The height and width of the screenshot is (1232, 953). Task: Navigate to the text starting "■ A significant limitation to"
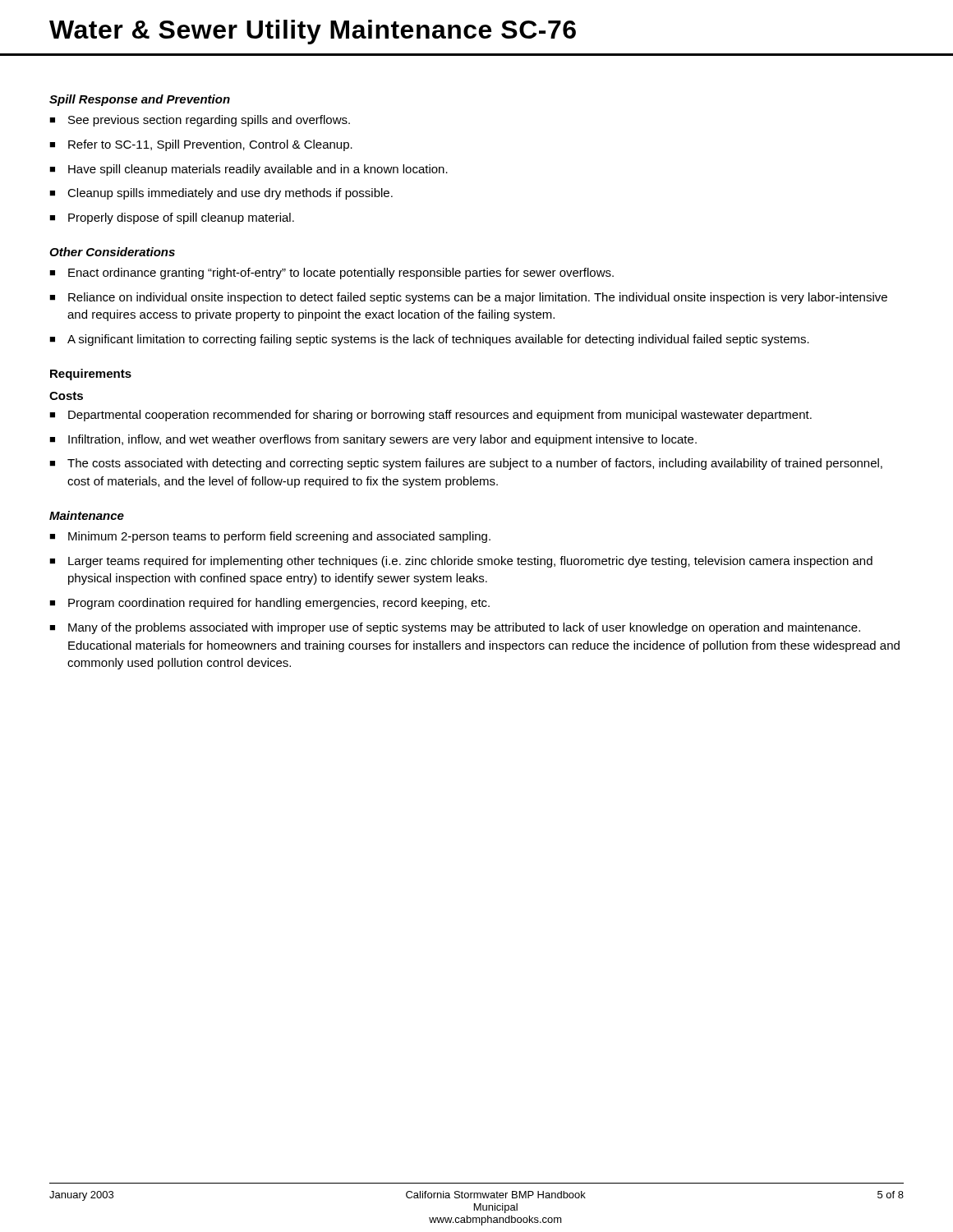coord(476,339)
